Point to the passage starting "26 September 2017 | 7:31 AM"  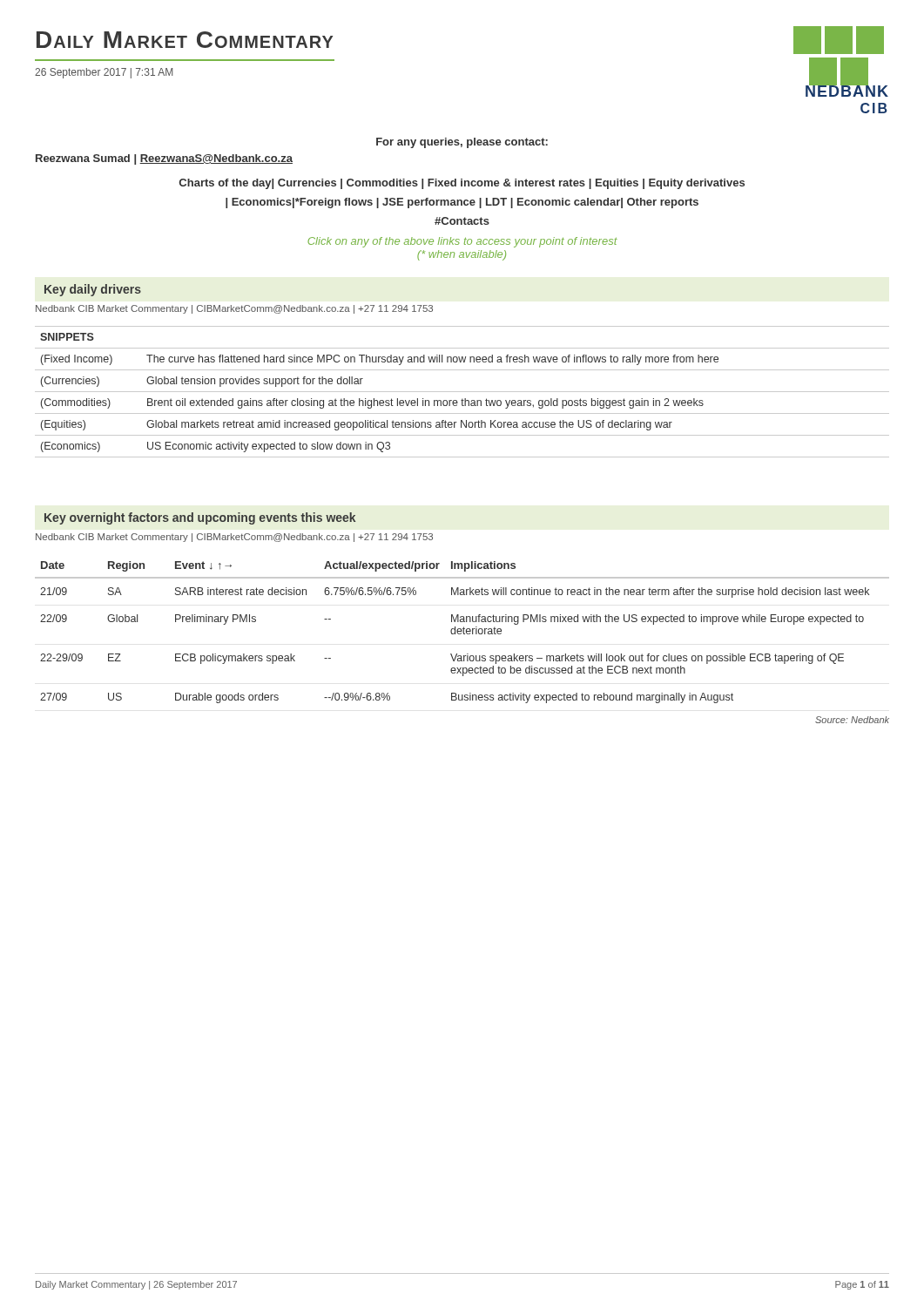point(104,72)
